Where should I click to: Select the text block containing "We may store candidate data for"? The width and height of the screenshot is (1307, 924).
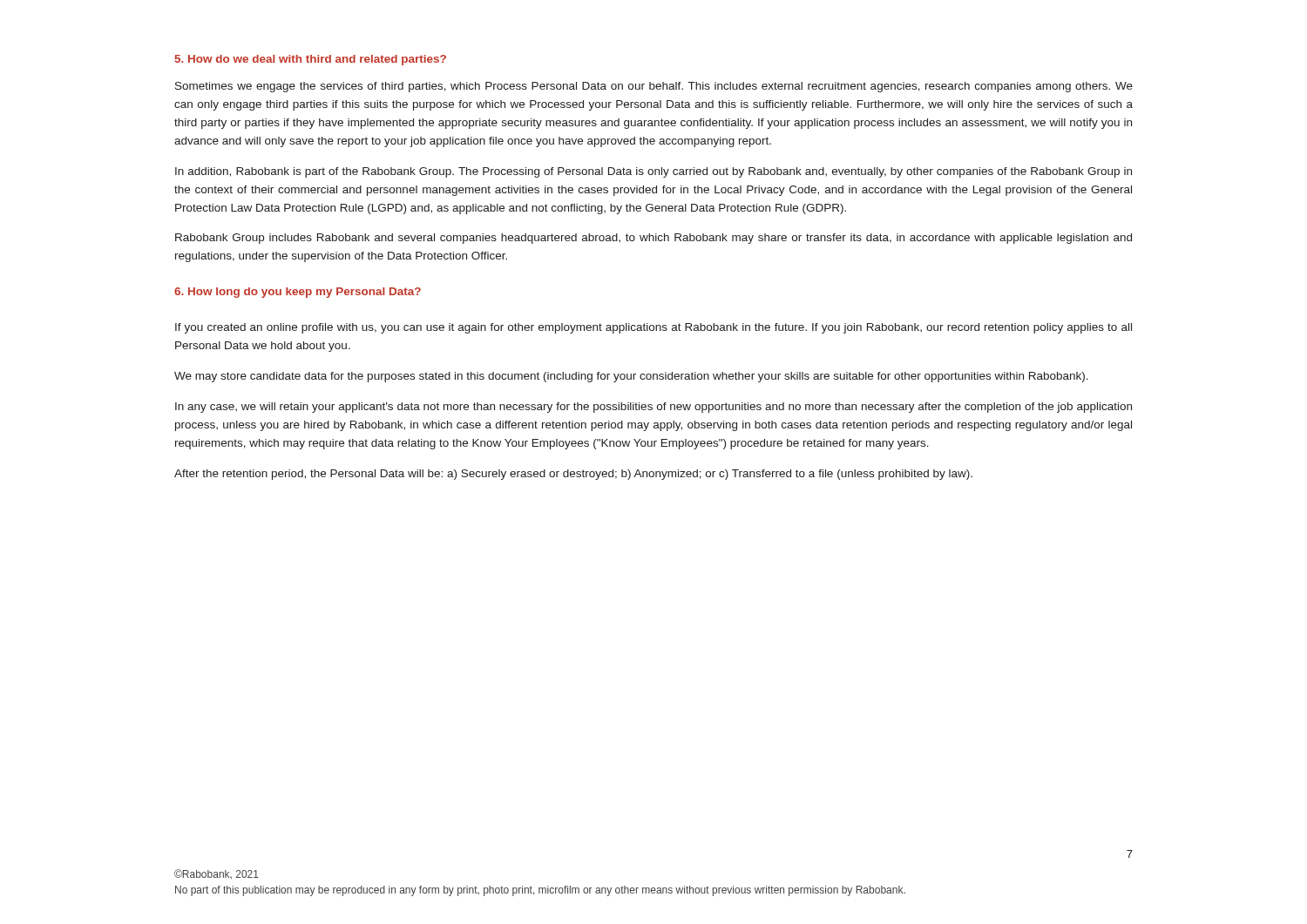[x=632, y=376]
